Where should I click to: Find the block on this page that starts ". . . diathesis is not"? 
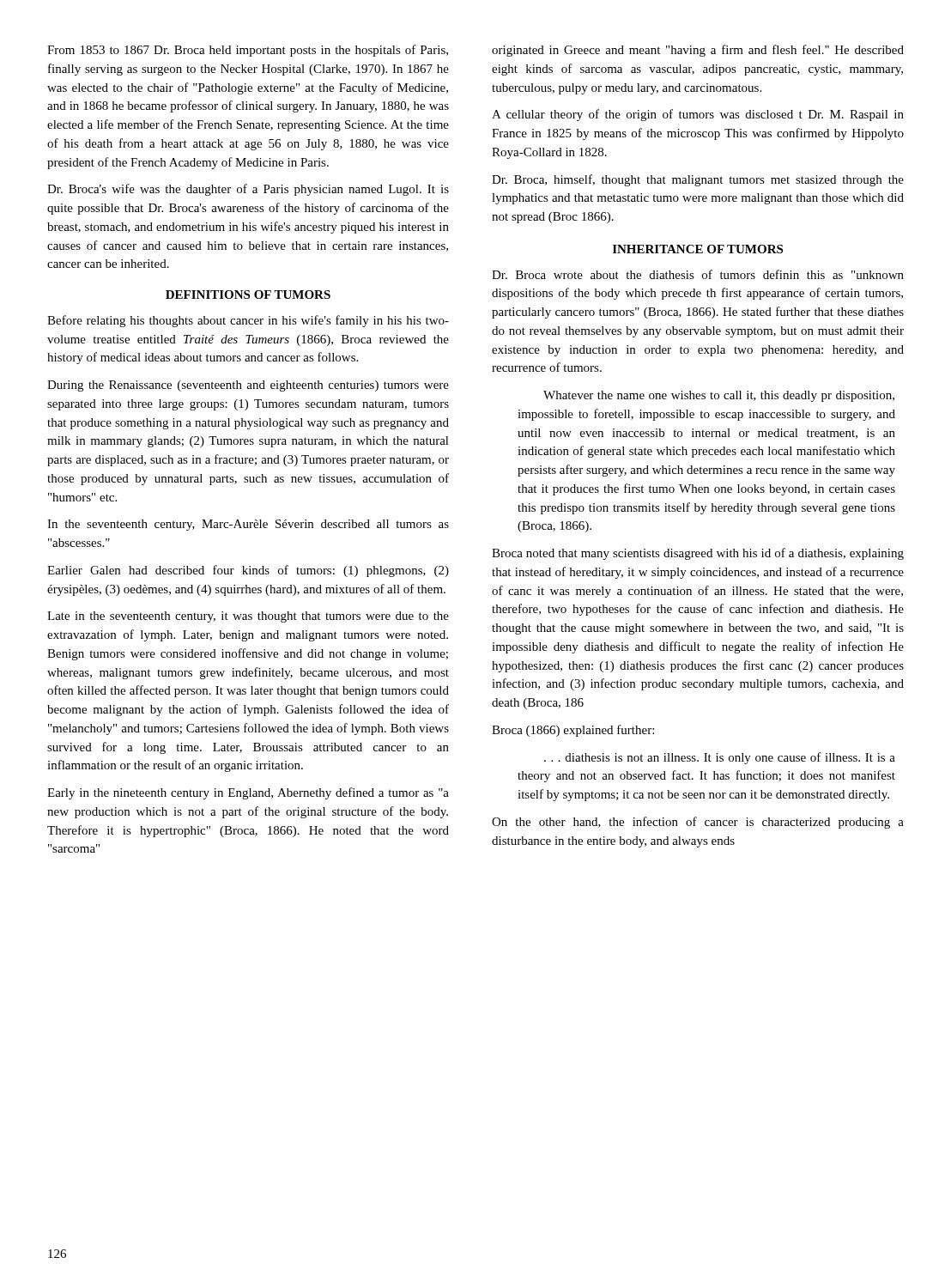[x=706, y=776]
